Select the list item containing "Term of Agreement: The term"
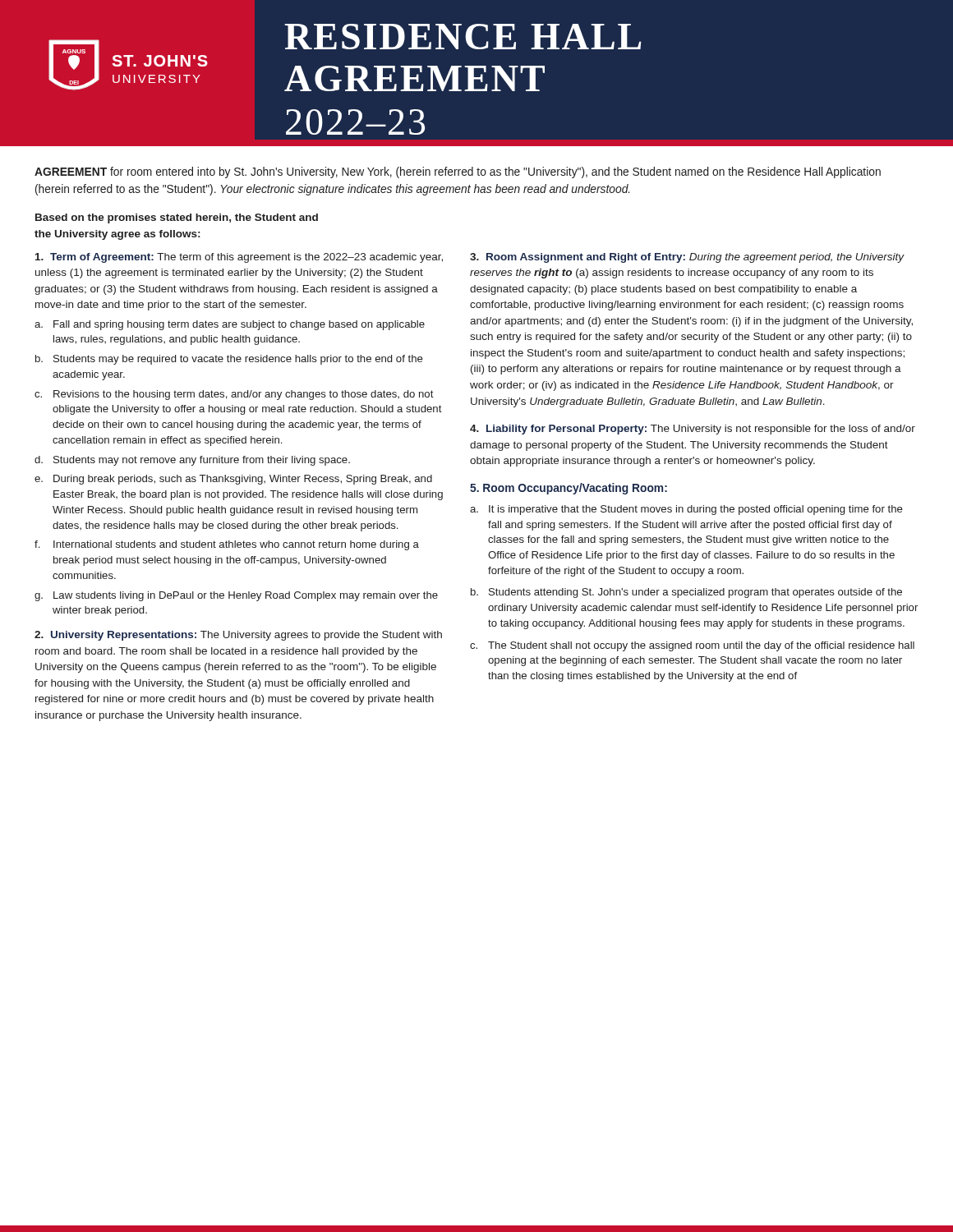Image resolution: width=953 pixels, height=1232 pixels. [240, 434]
